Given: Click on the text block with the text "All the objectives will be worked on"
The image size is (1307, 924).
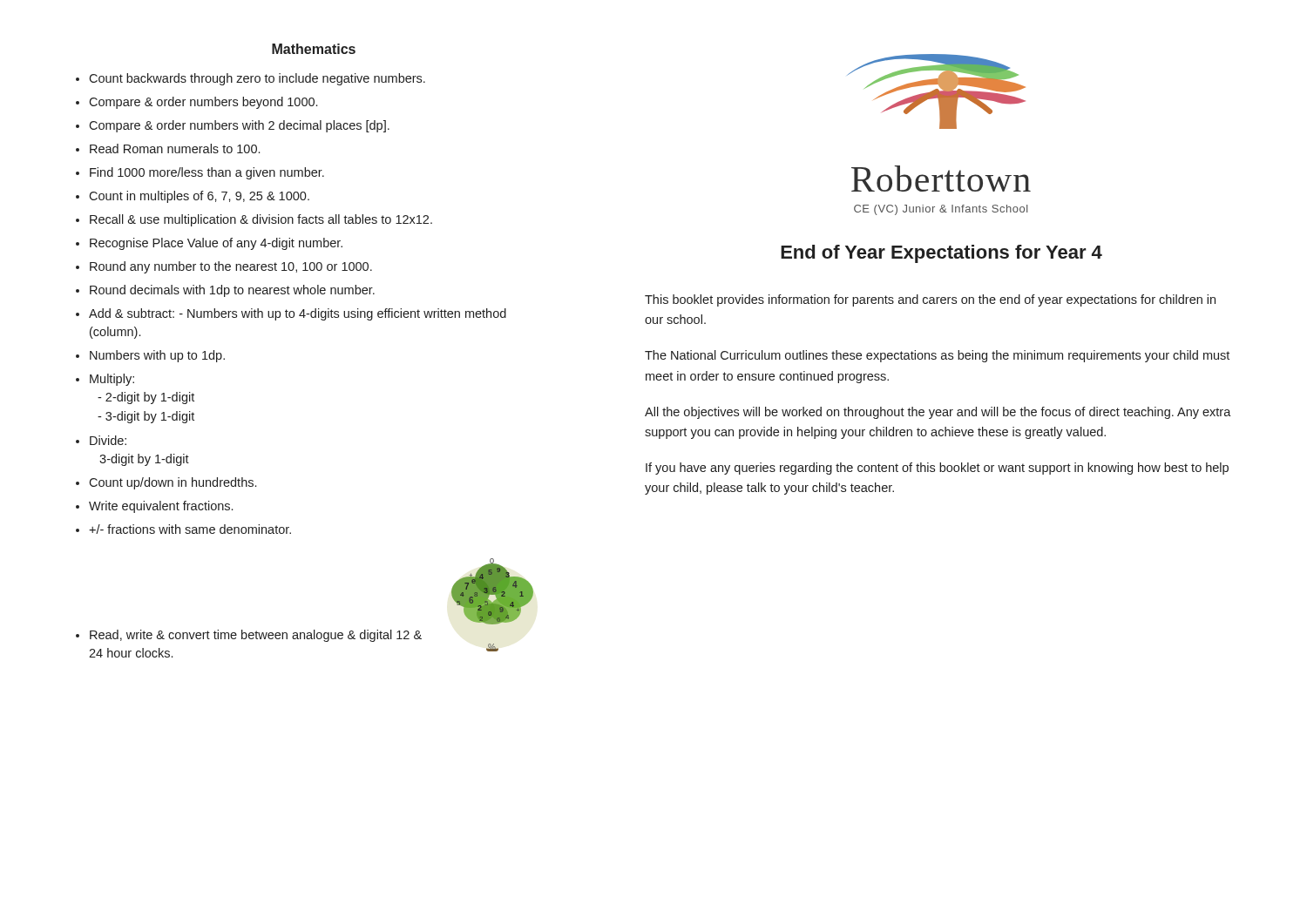Looking at the screenshot, I should 938,422.
